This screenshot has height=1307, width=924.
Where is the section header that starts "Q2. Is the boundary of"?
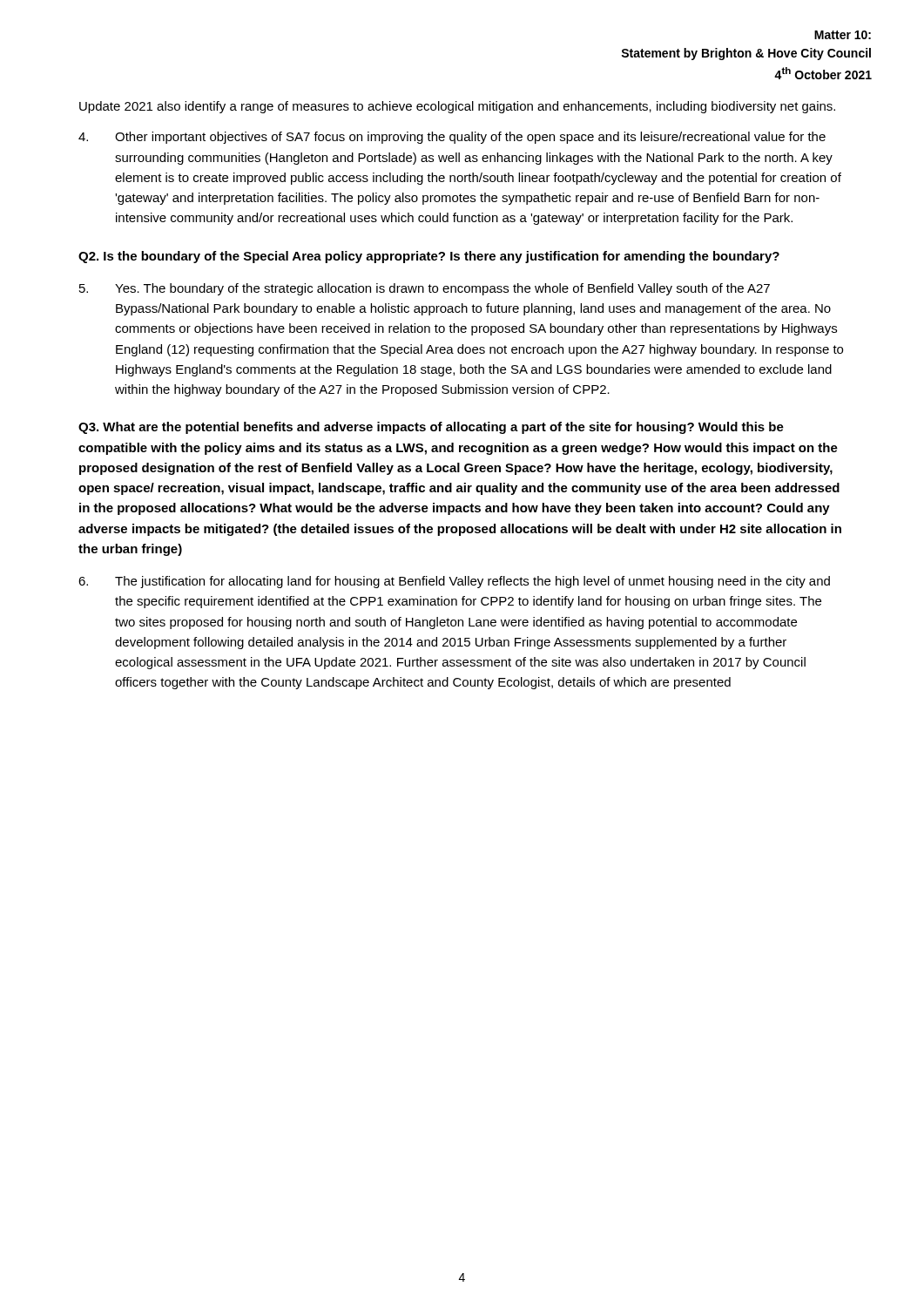[x=429, y=255]
